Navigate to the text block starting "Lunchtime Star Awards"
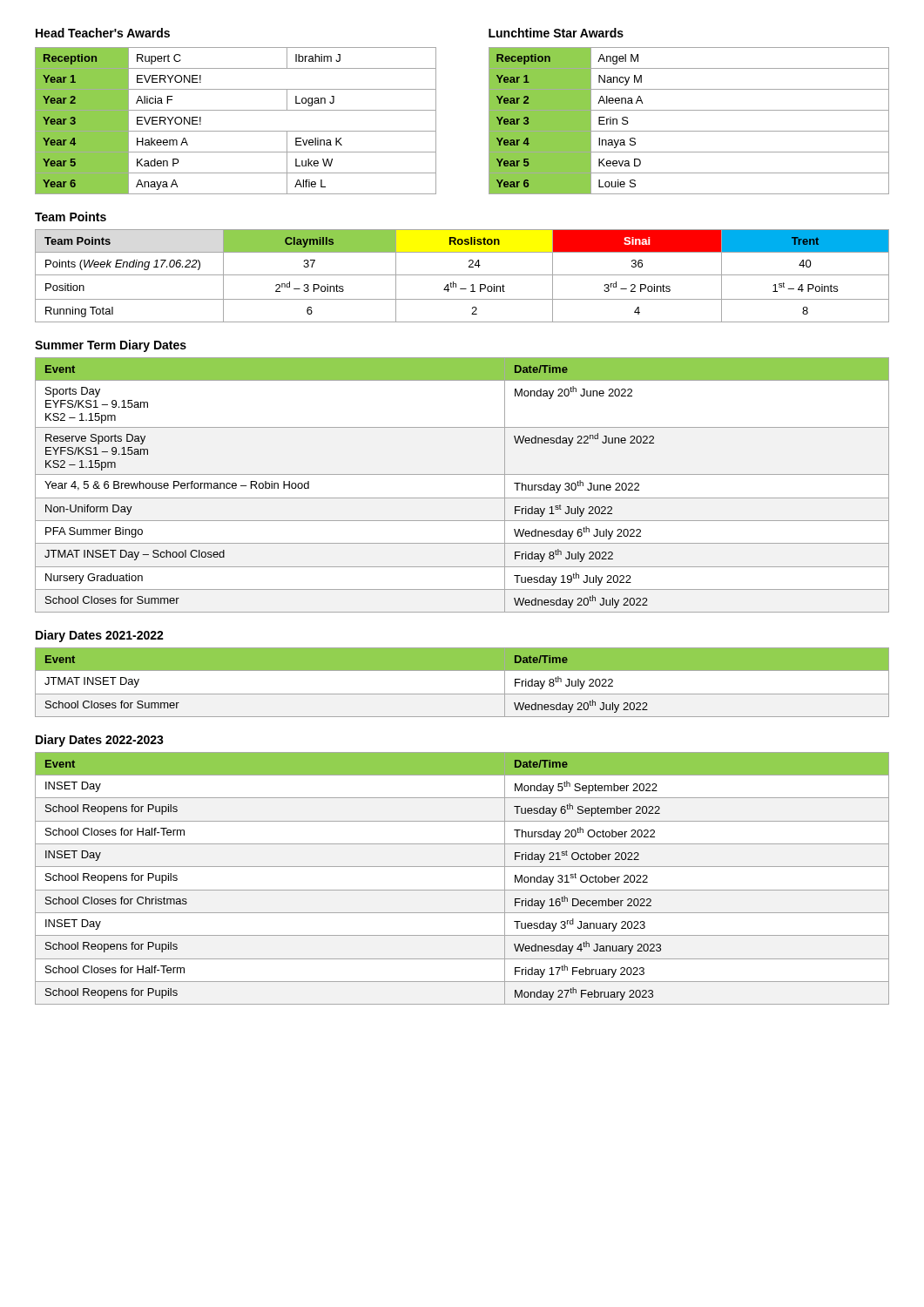Screen dimensions: 1307x924 point(556,33)
